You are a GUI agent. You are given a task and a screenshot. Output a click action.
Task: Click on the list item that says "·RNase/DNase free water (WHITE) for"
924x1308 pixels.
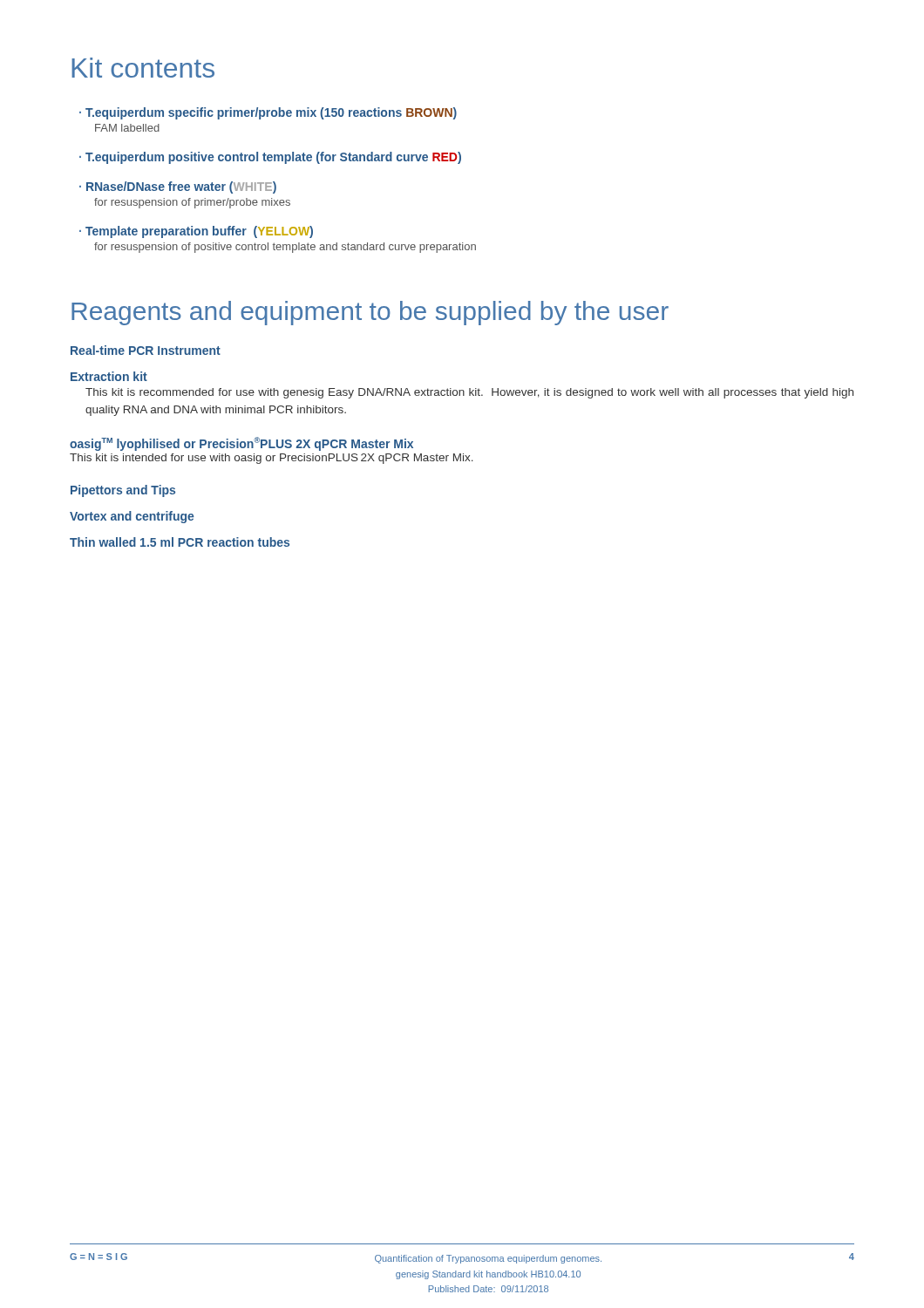click(x=178, y=187)
